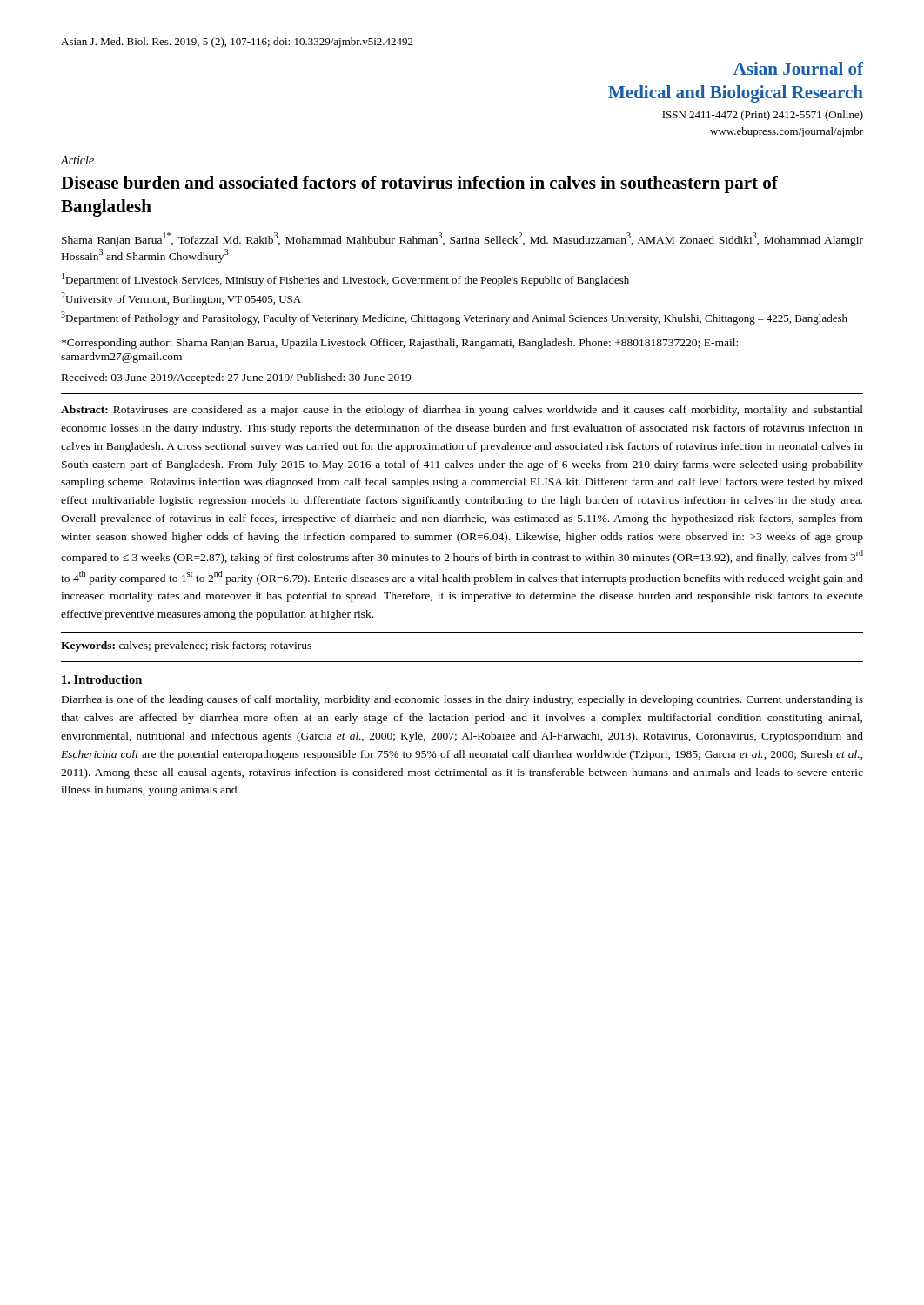The image size is (924, 1305).
Task: Select the text block containing "Diarrhea is one of the leading"
Action: 462,744
